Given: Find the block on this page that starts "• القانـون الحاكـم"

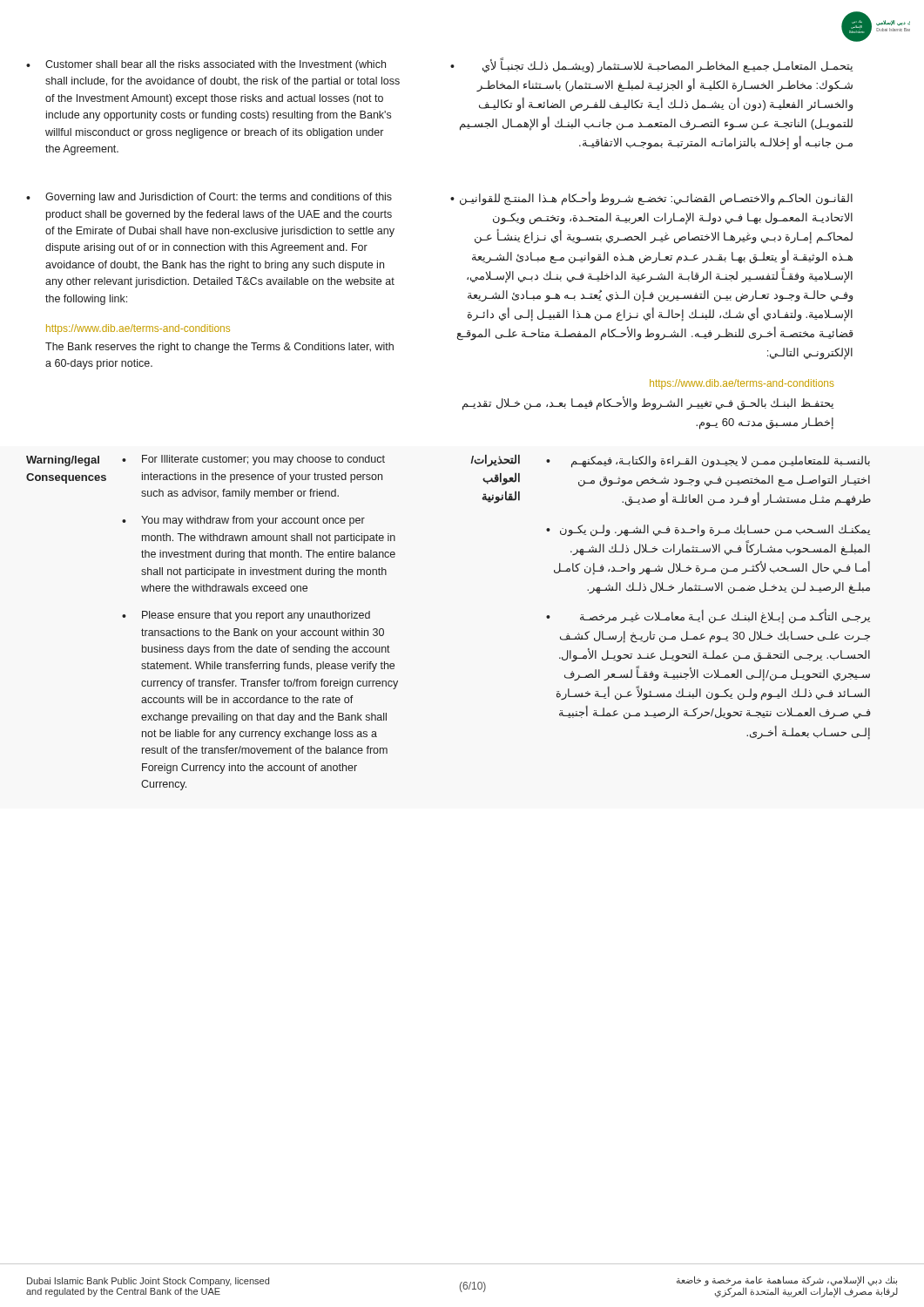Looking at the screenshot, I should pos(646,276).
